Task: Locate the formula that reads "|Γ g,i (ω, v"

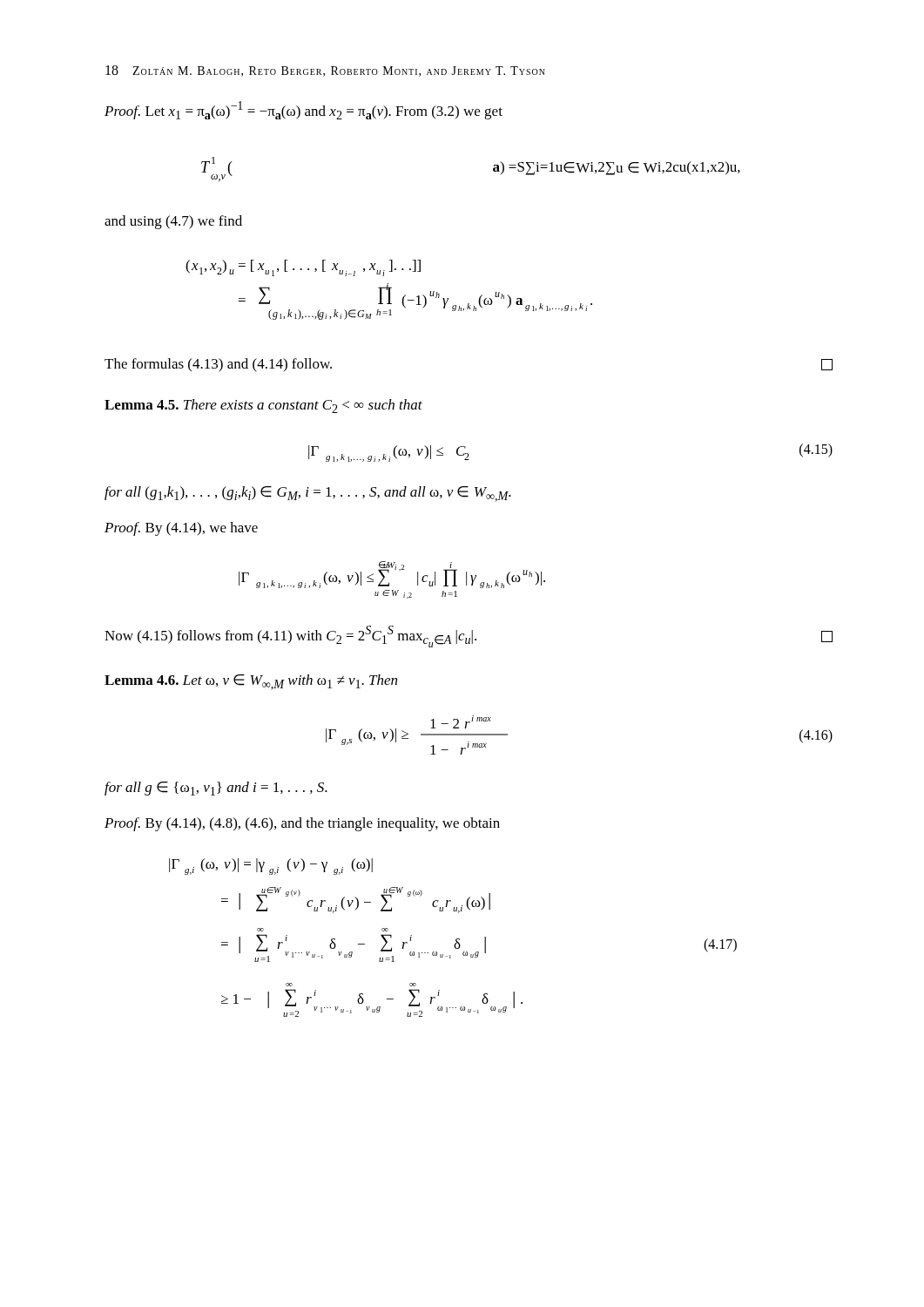Action: coord(469,956)
